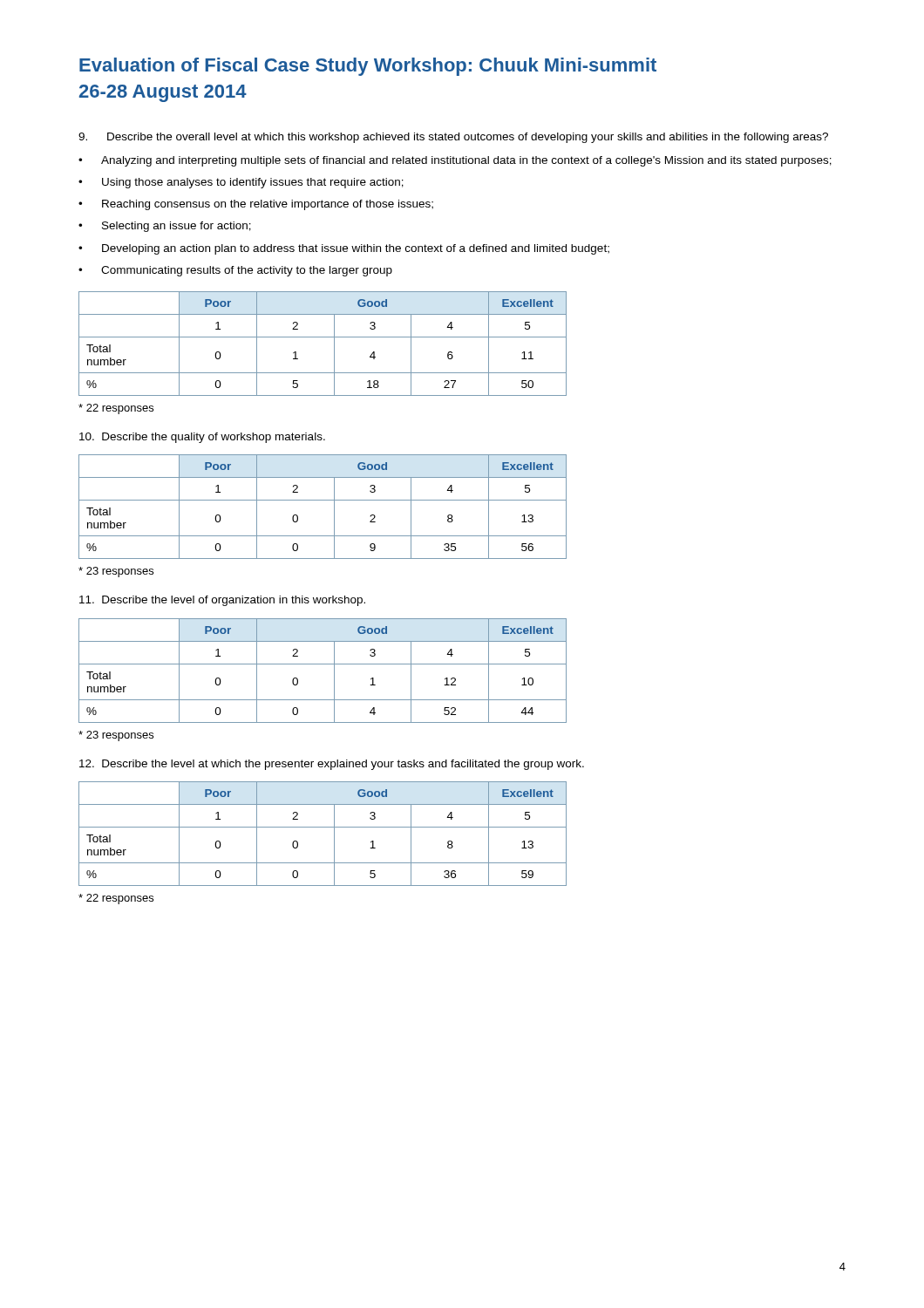
Task: Find the list item with the text "9. Describe the overall level"
Action: point(462,137)
